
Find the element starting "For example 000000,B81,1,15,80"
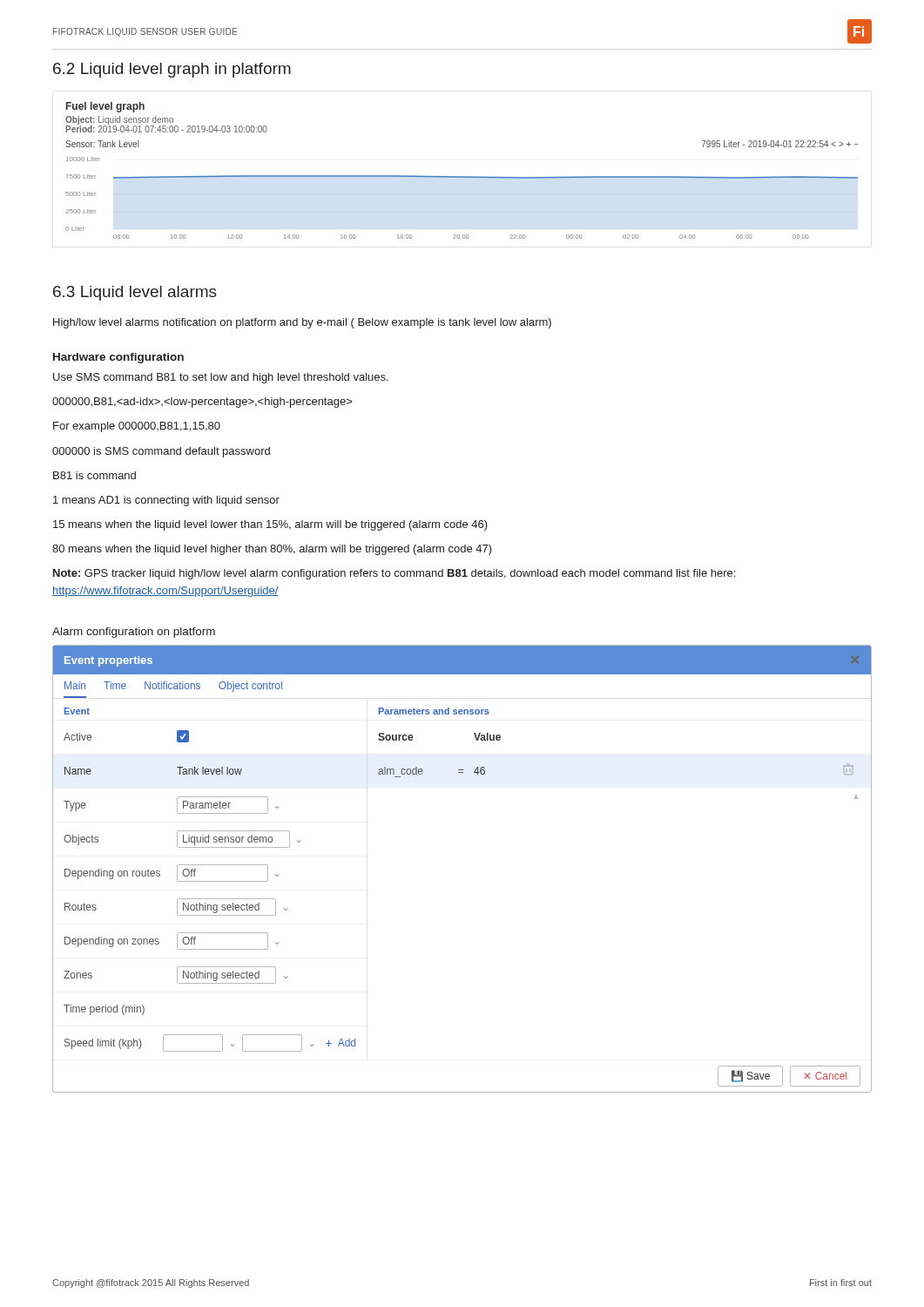click(136, 426)
